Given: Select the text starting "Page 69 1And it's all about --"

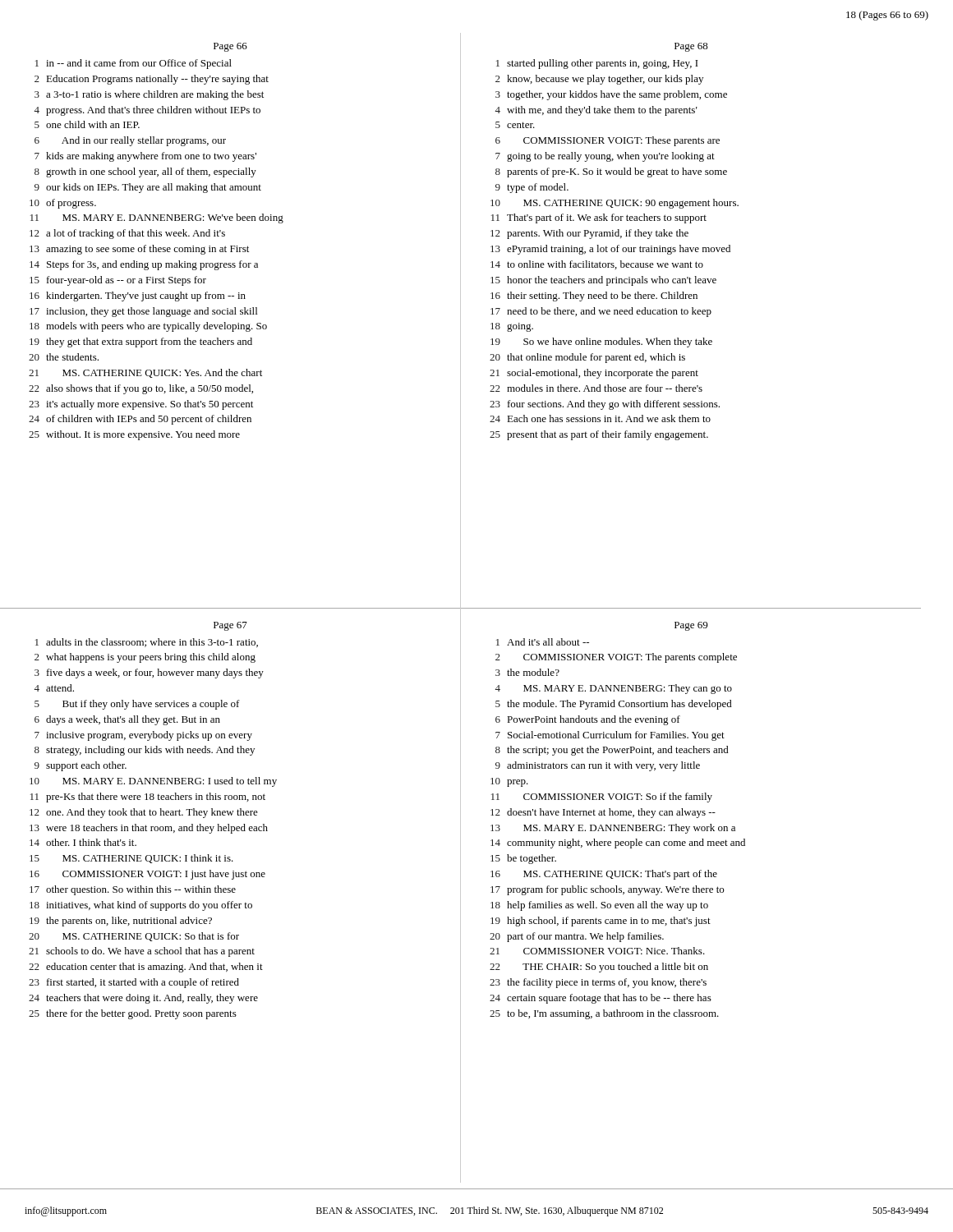Looking at the screenshot, I should 691,820.
